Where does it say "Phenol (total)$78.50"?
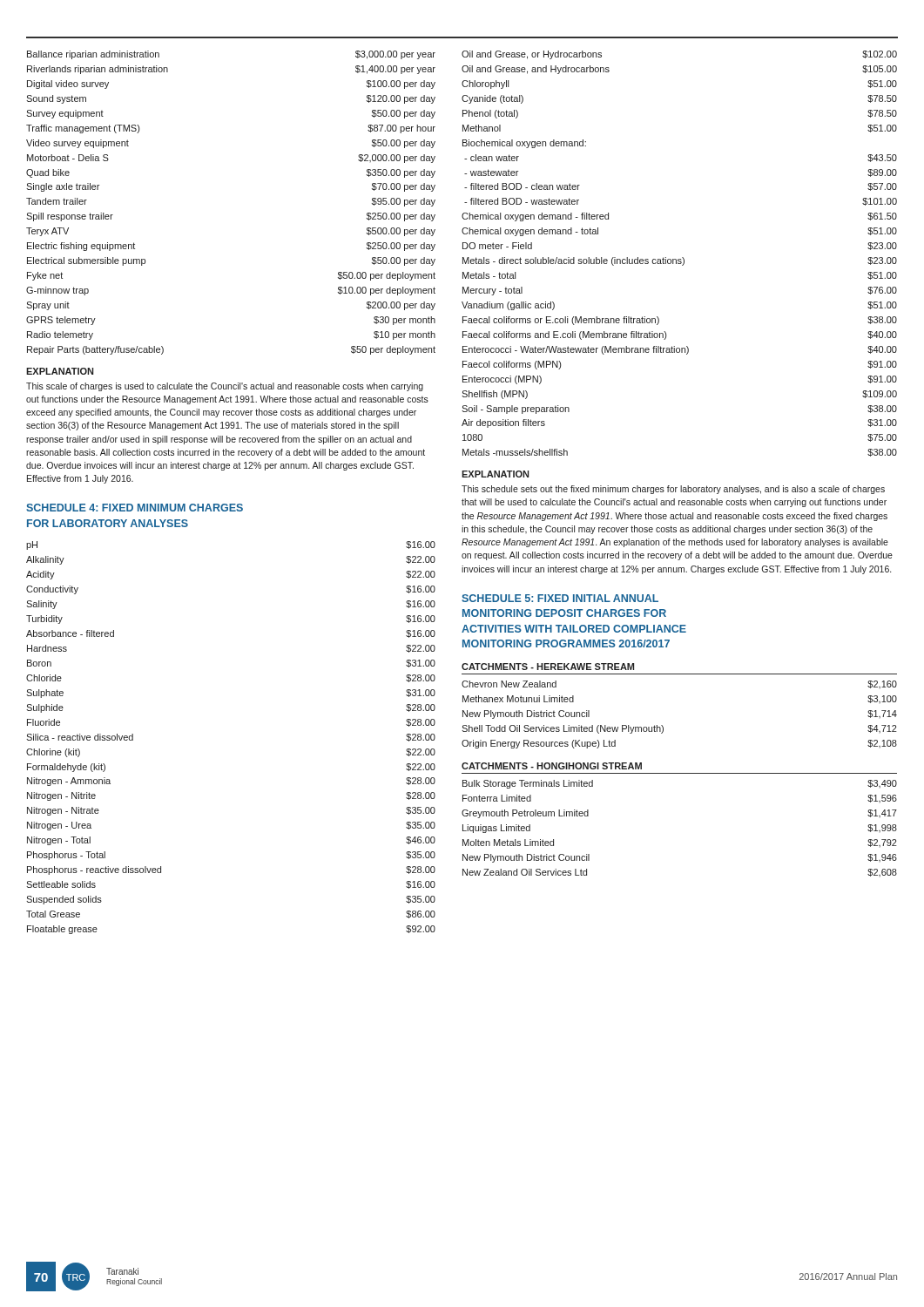The height and width of the screenshot is (1307, 924). 488,114
